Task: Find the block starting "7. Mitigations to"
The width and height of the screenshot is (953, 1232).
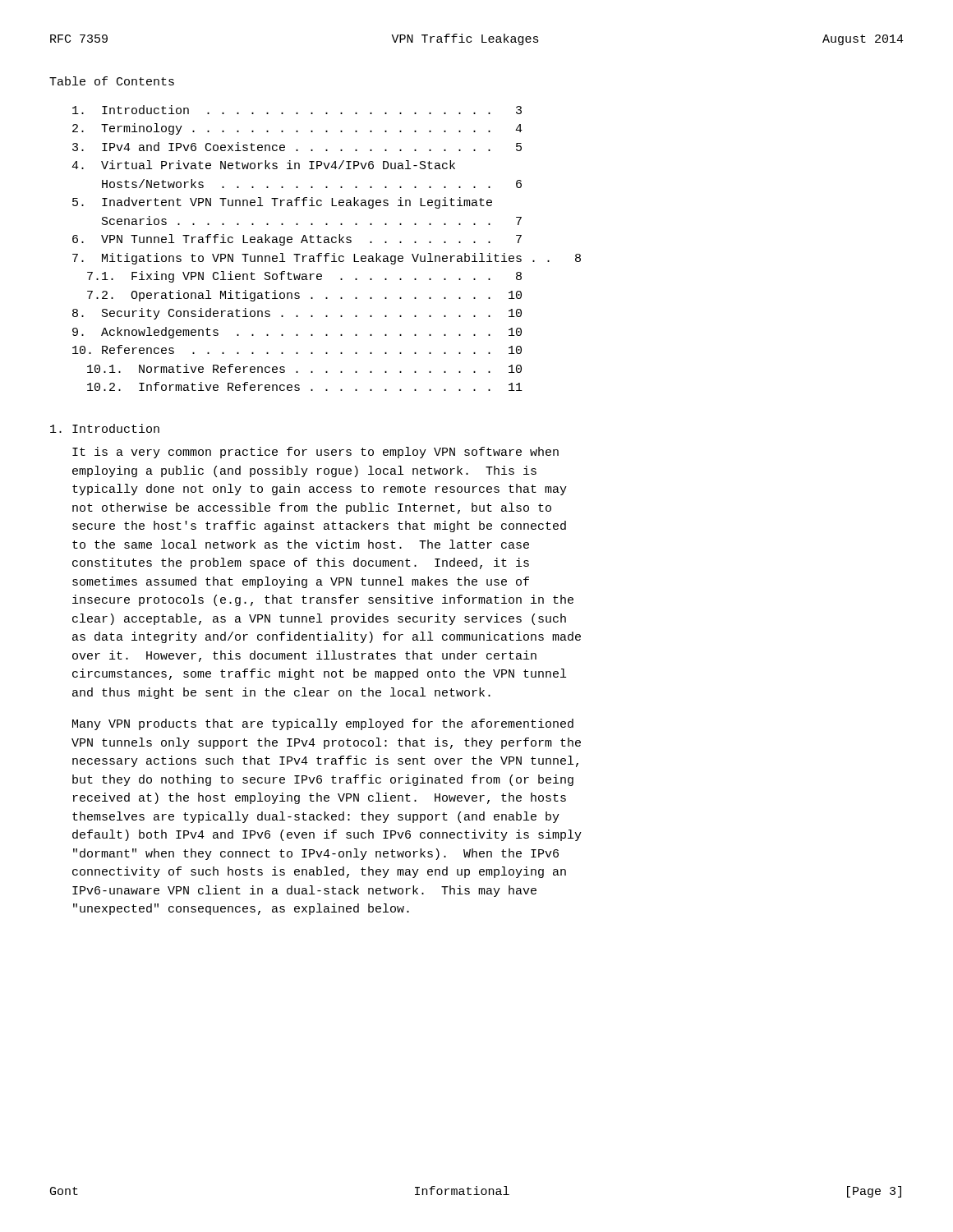Action: click(315, 259)
